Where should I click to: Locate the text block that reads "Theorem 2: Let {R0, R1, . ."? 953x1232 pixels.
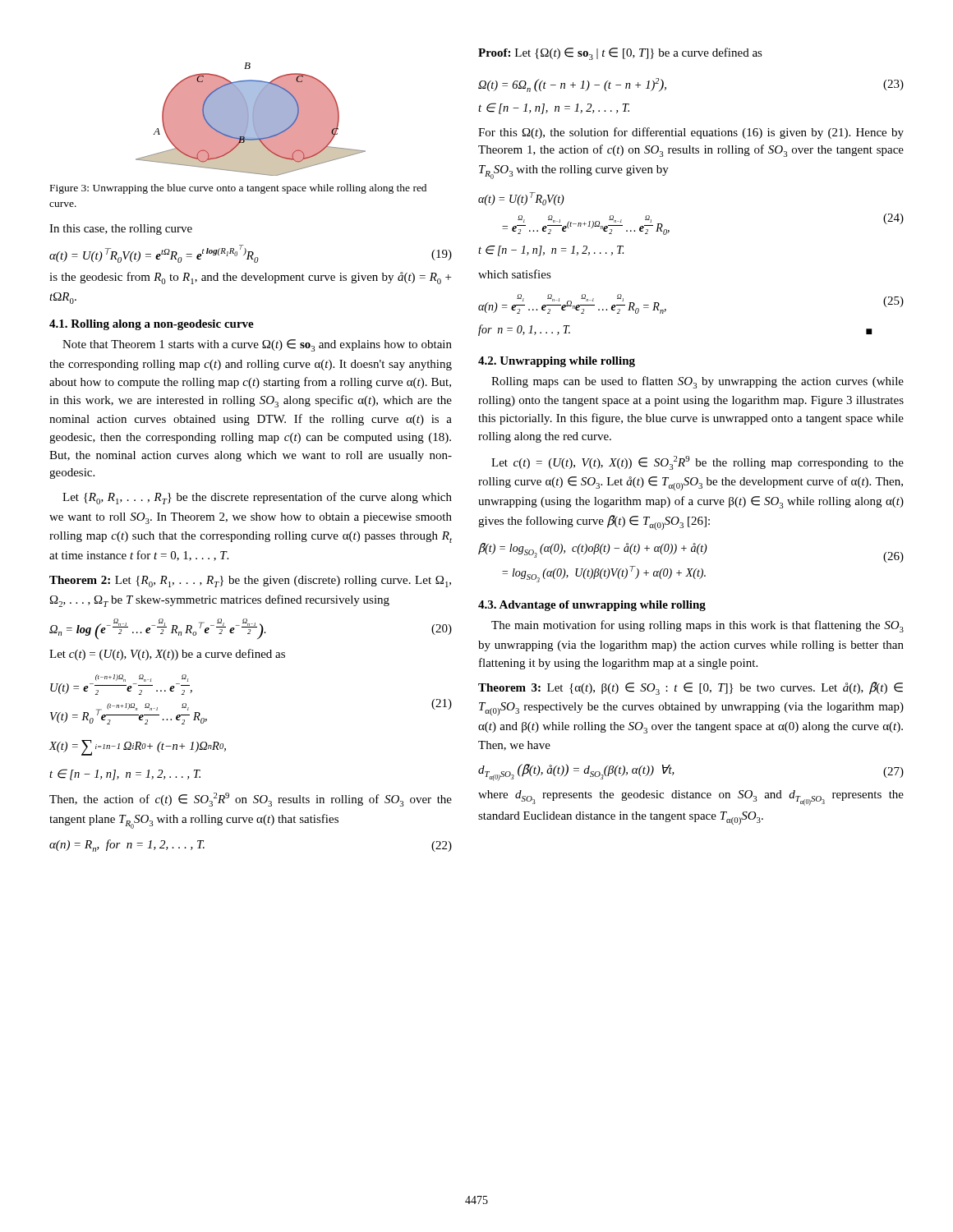coord(251,591)
